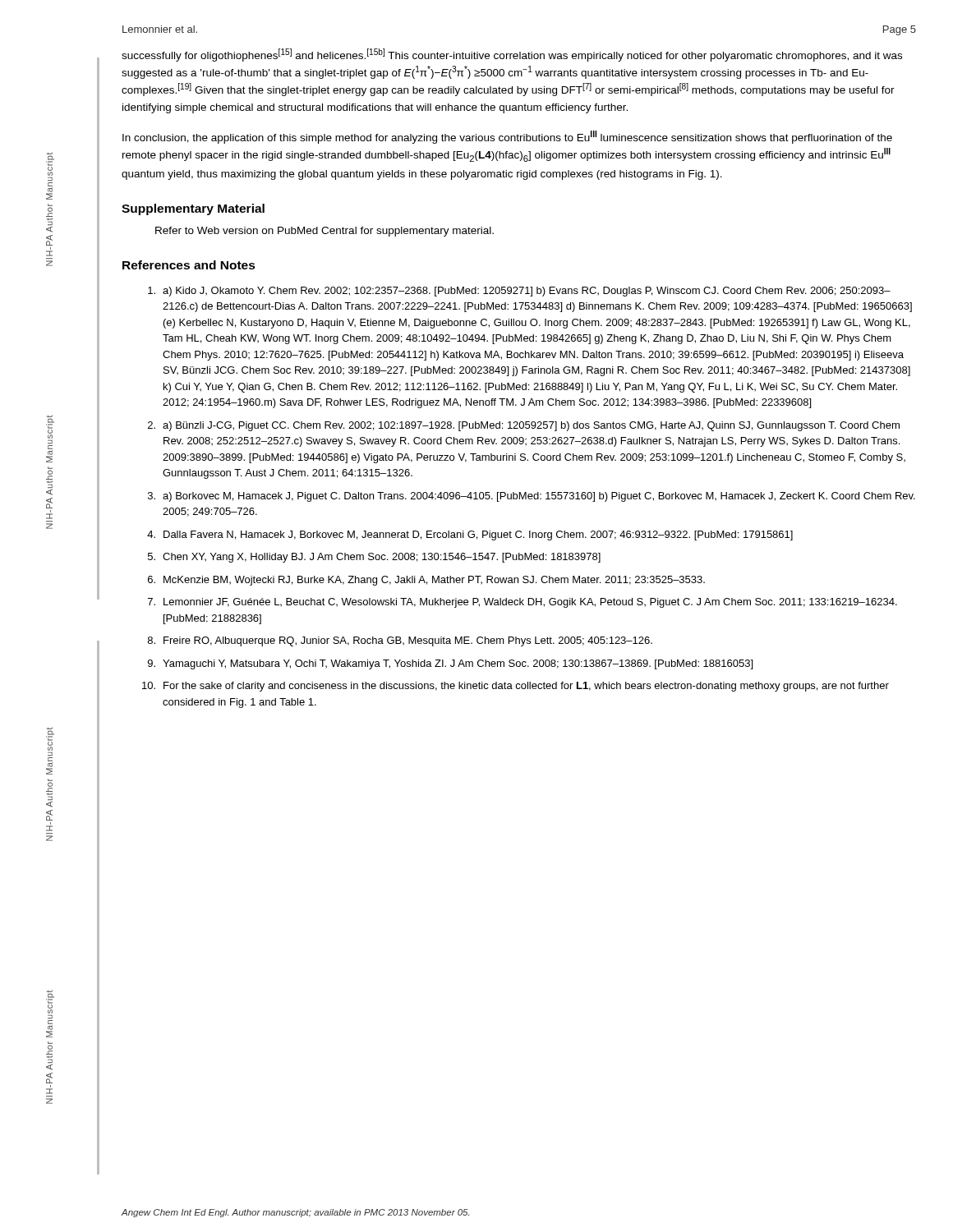Select the list item containing "8. Freire RO, Albuquerque RQ, Junior SA,"
Screen dimensions: 1232x953
tap(387, 641)
